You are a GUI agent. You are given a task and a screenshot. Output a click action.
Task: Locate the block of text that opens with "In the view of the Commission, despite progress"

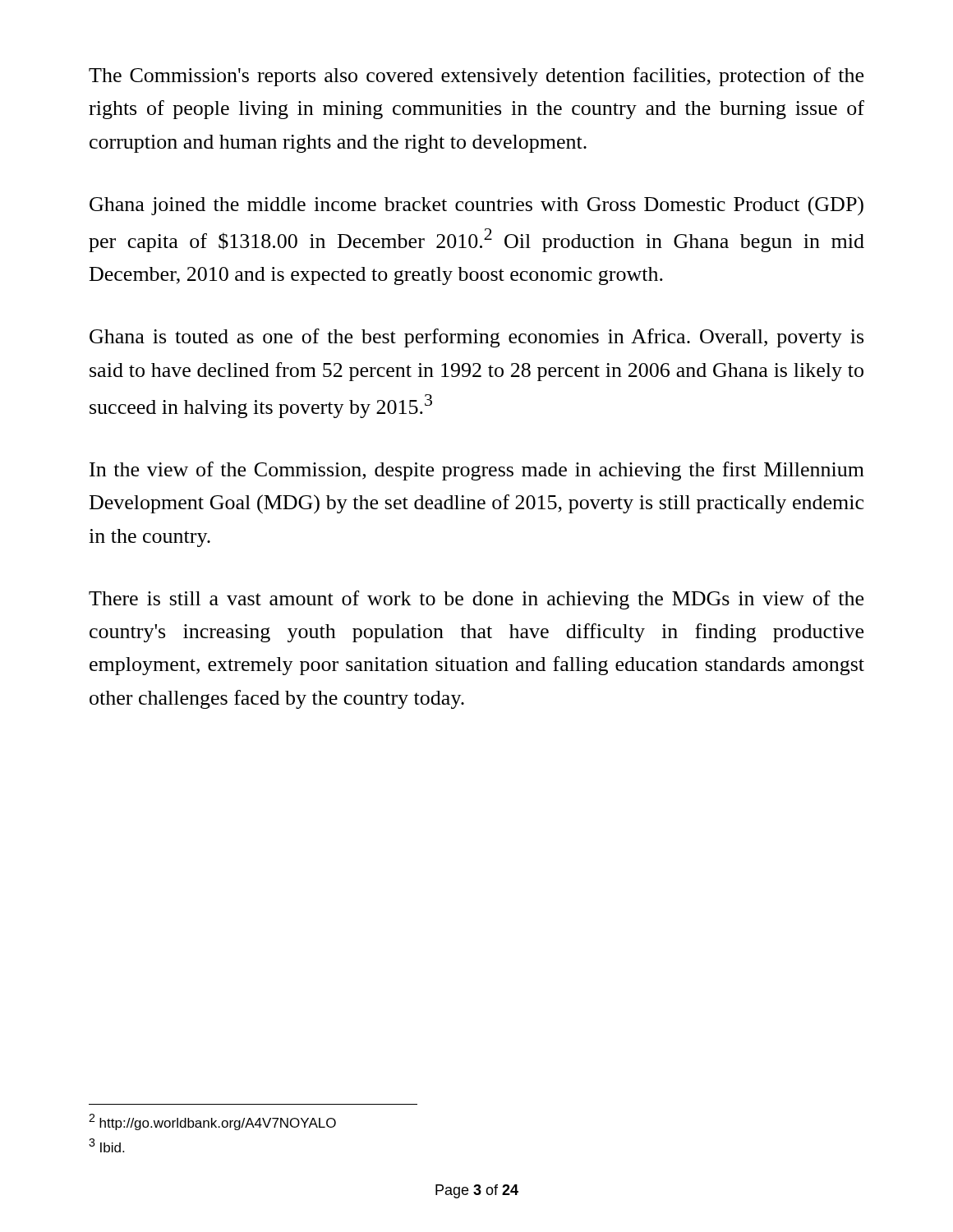[476, 502]
